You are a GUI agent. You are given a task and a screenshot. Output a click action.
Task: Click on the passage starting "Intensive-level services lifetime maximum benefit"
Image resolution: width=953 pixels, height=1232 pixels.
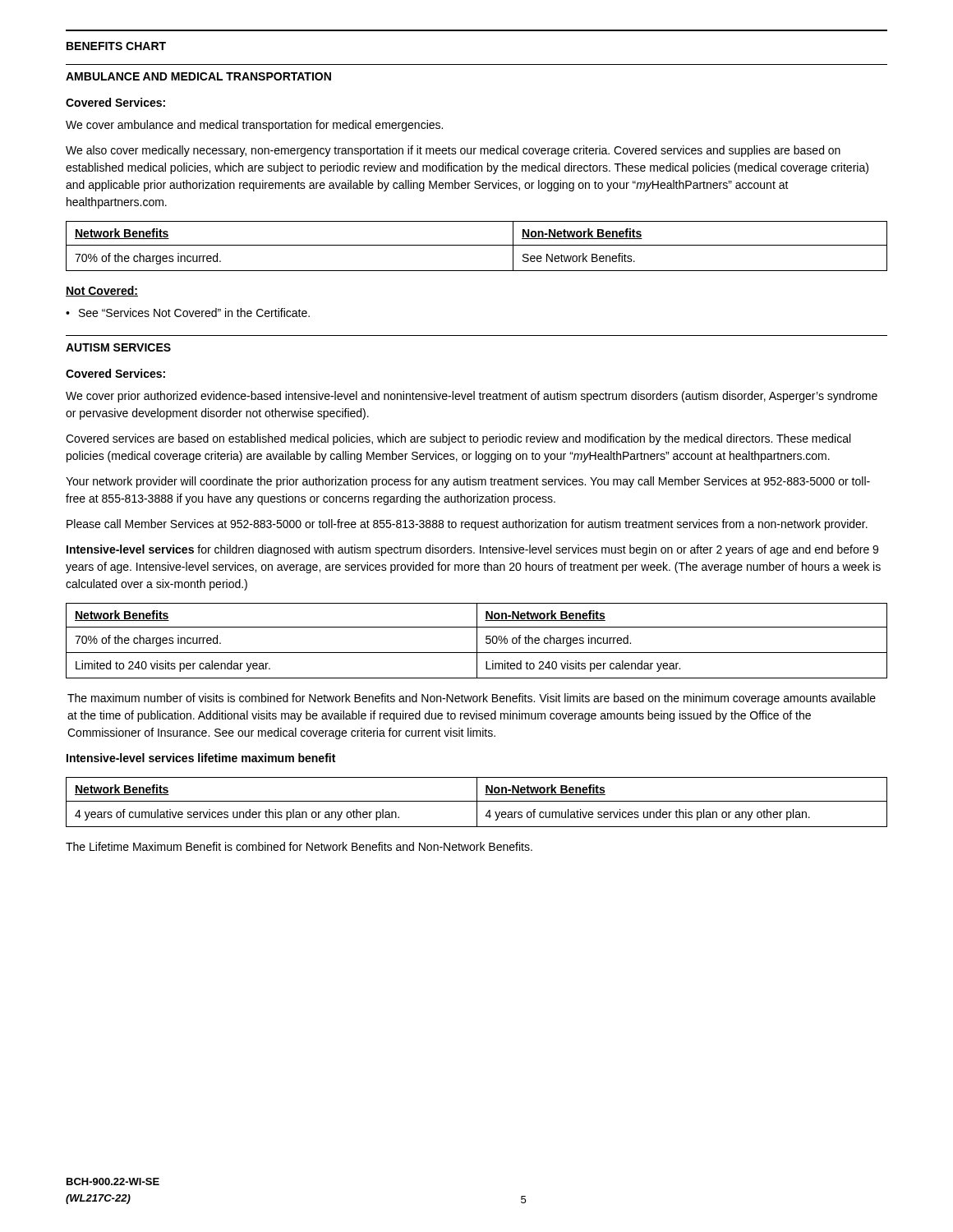click(x=201, y=758)
